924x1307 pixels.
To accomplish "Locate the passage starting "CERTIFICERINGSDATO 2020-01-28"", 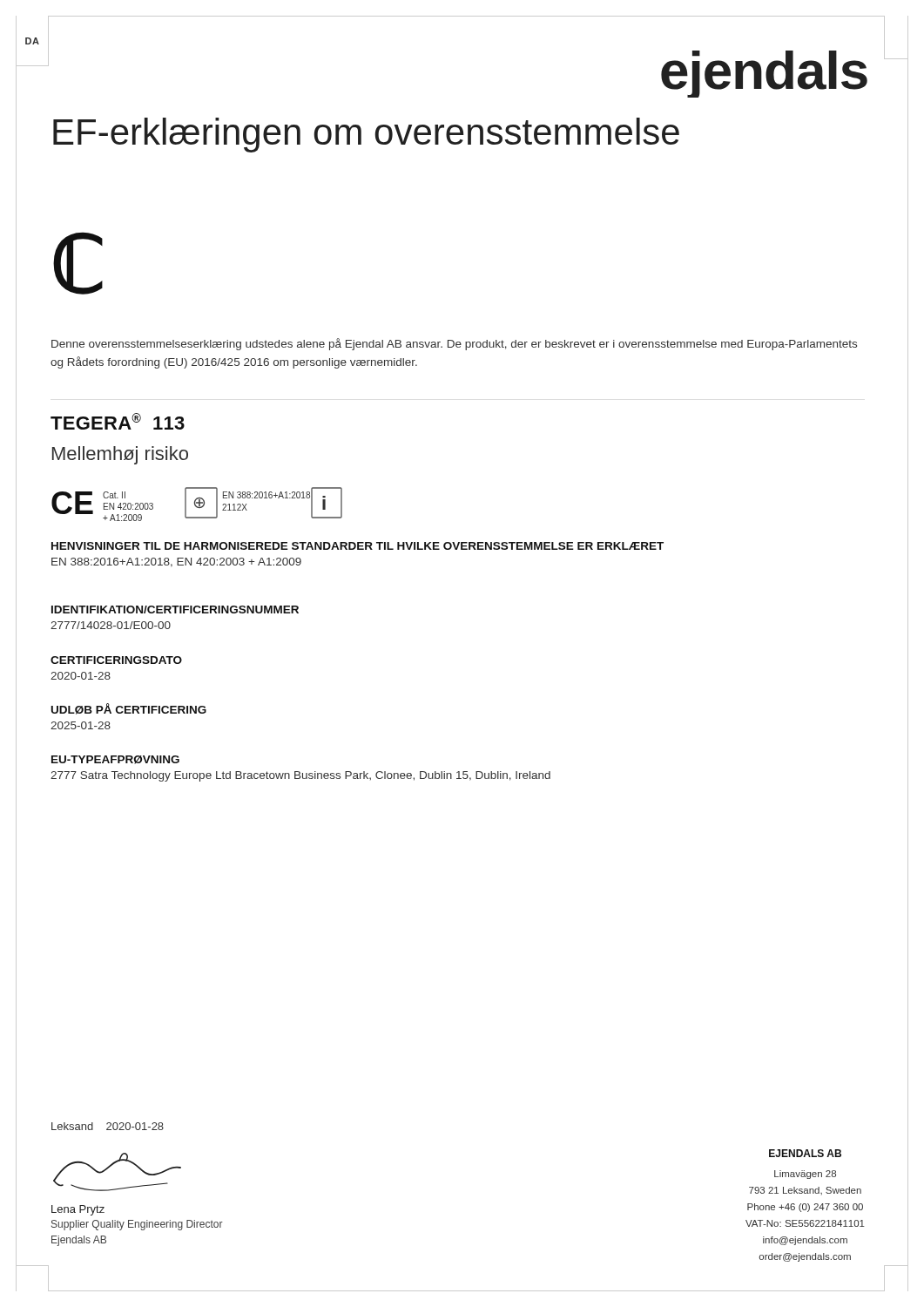I will [116, 668].
